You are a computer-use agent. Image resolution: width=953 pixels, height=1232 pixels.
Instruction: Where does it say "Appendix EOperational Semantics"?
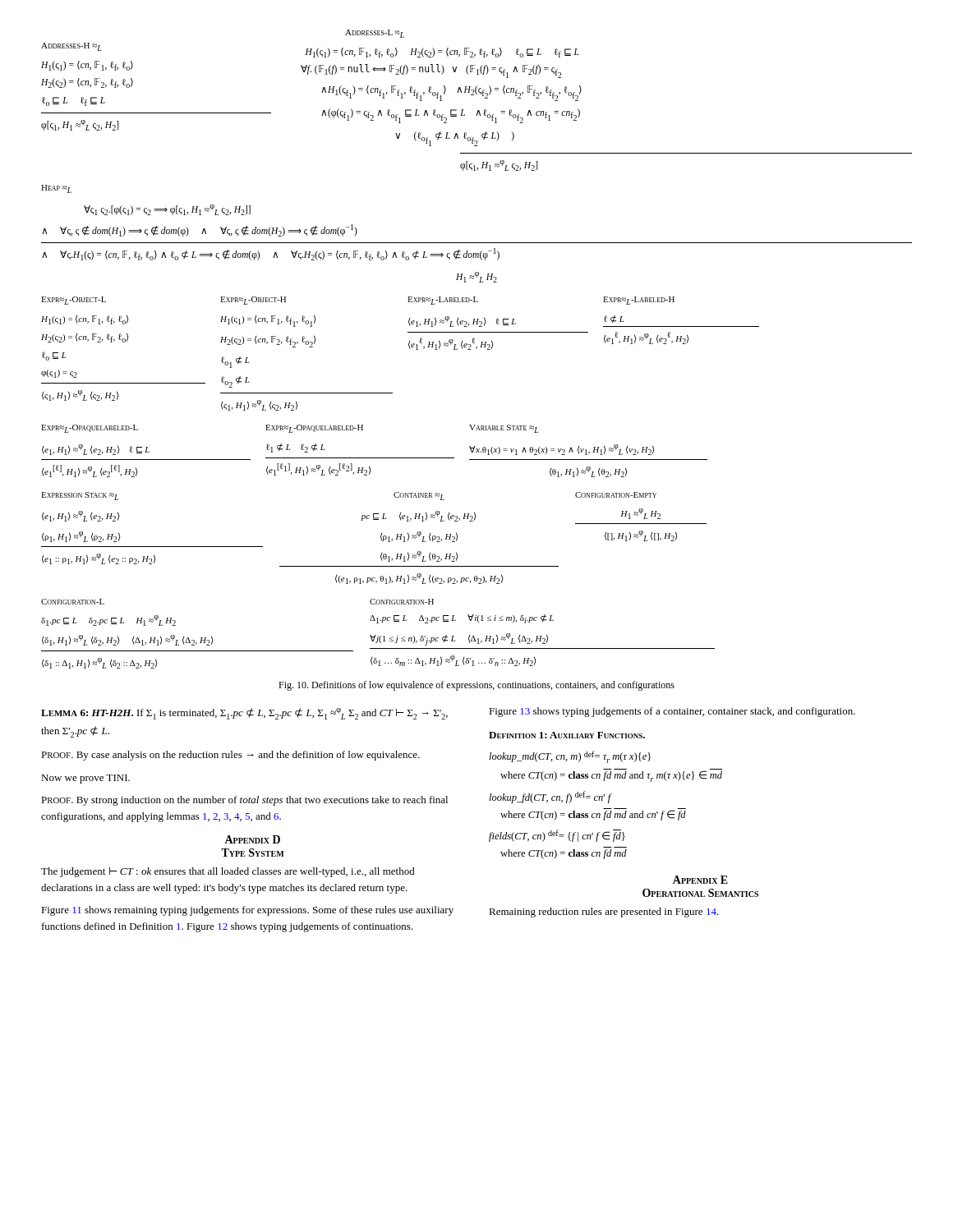[700, 887]
